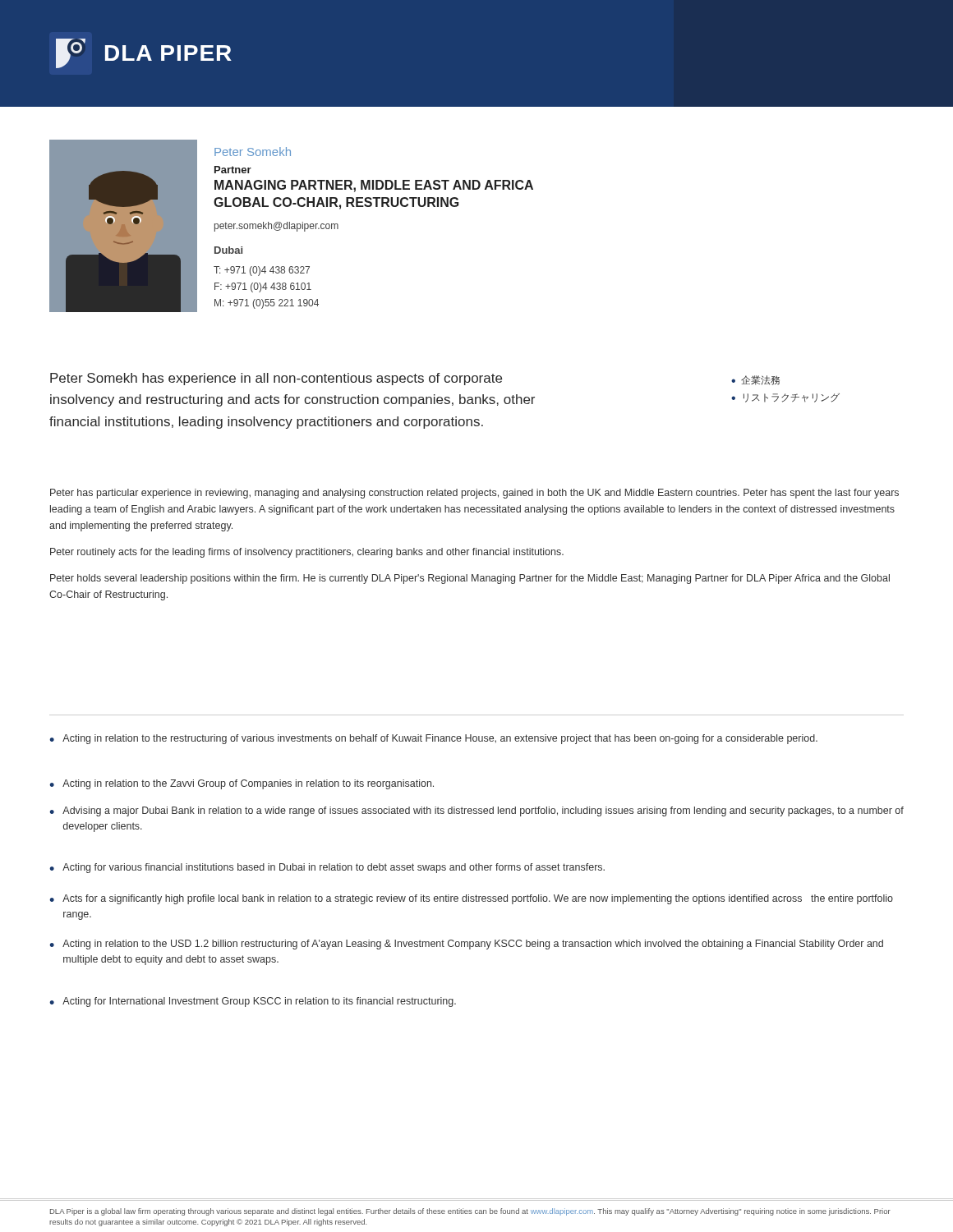This screenshot has width=953, height=1232.
Task: Locate the region starting "Peter Somekh has"
Action: (x=310, y=400)
